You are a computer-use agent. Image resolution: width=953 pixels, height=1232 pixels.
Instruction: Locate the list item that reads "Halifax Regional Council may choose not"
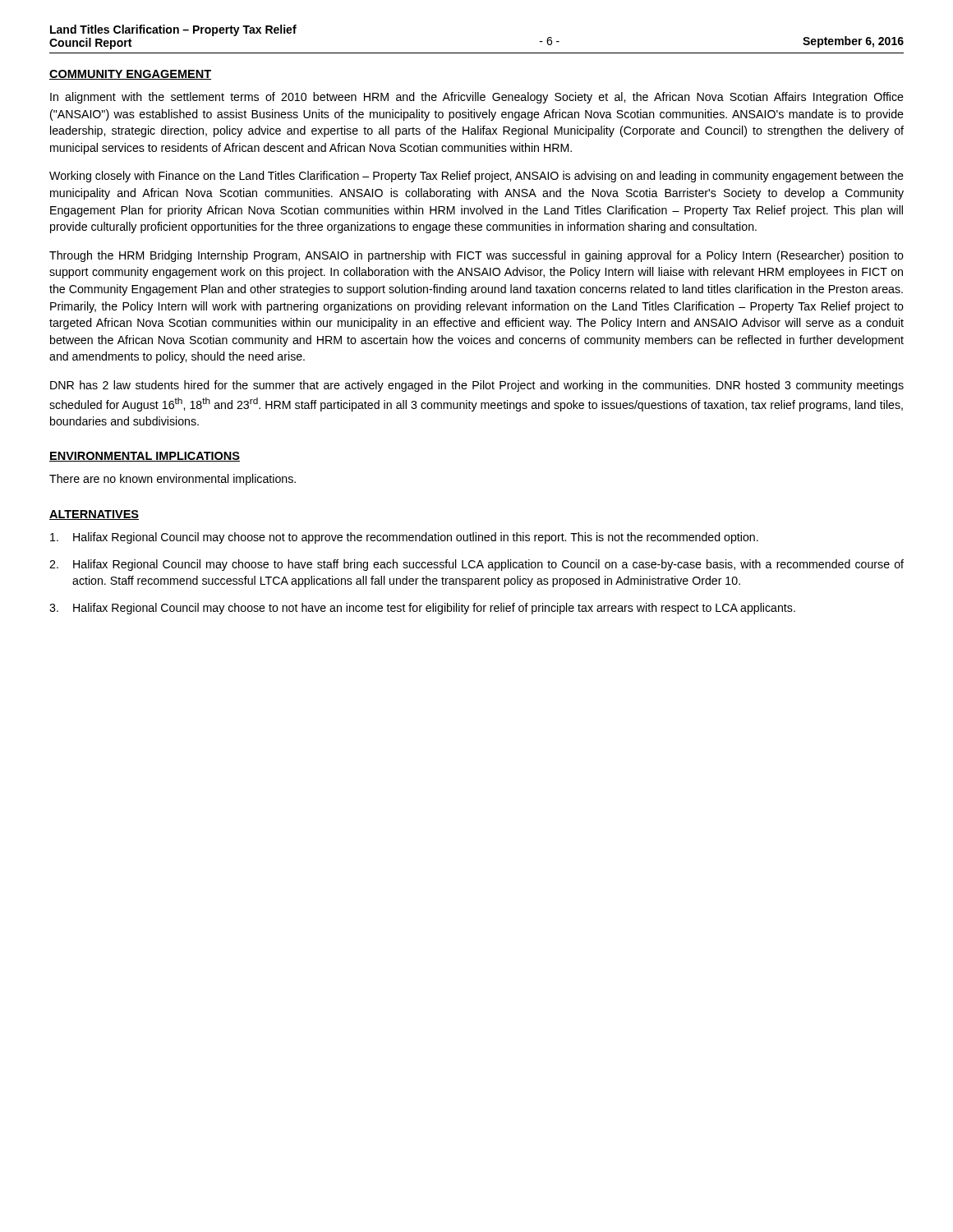[476, 537]
